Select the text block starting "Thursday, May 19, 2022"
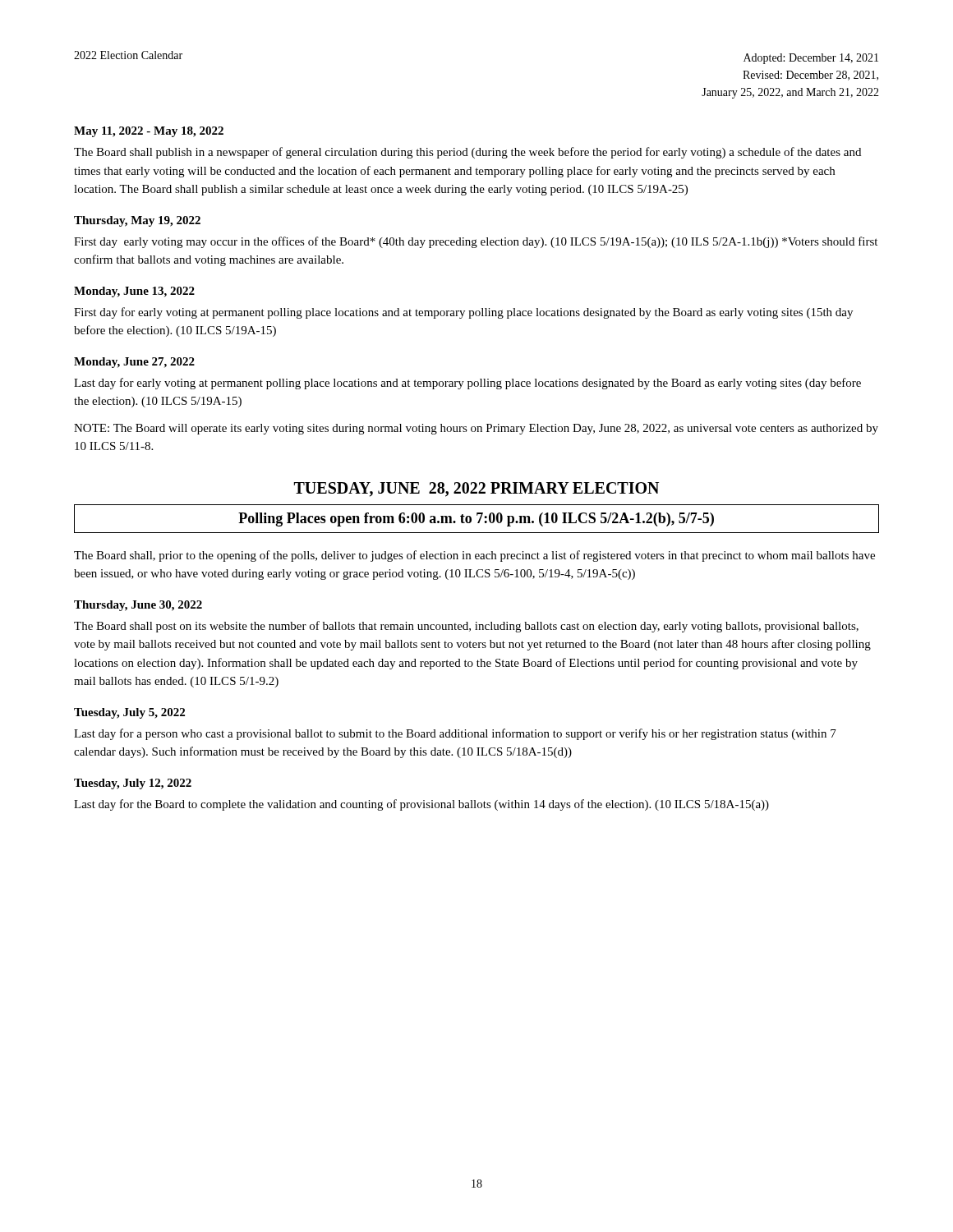953x1232 pixels. [137, 220]
